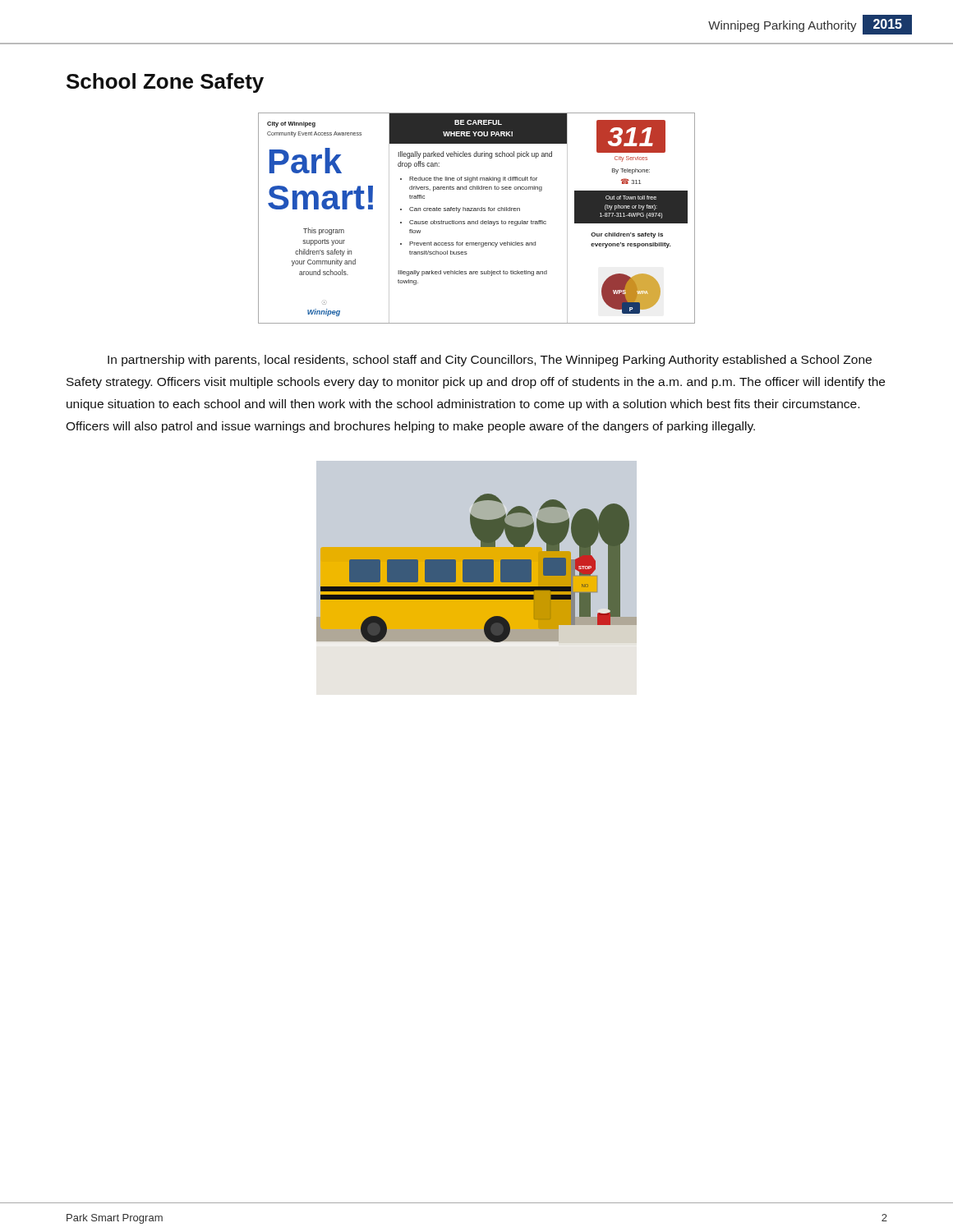Locate the infographic
The image size is (953, 1232).
[476, 218]
